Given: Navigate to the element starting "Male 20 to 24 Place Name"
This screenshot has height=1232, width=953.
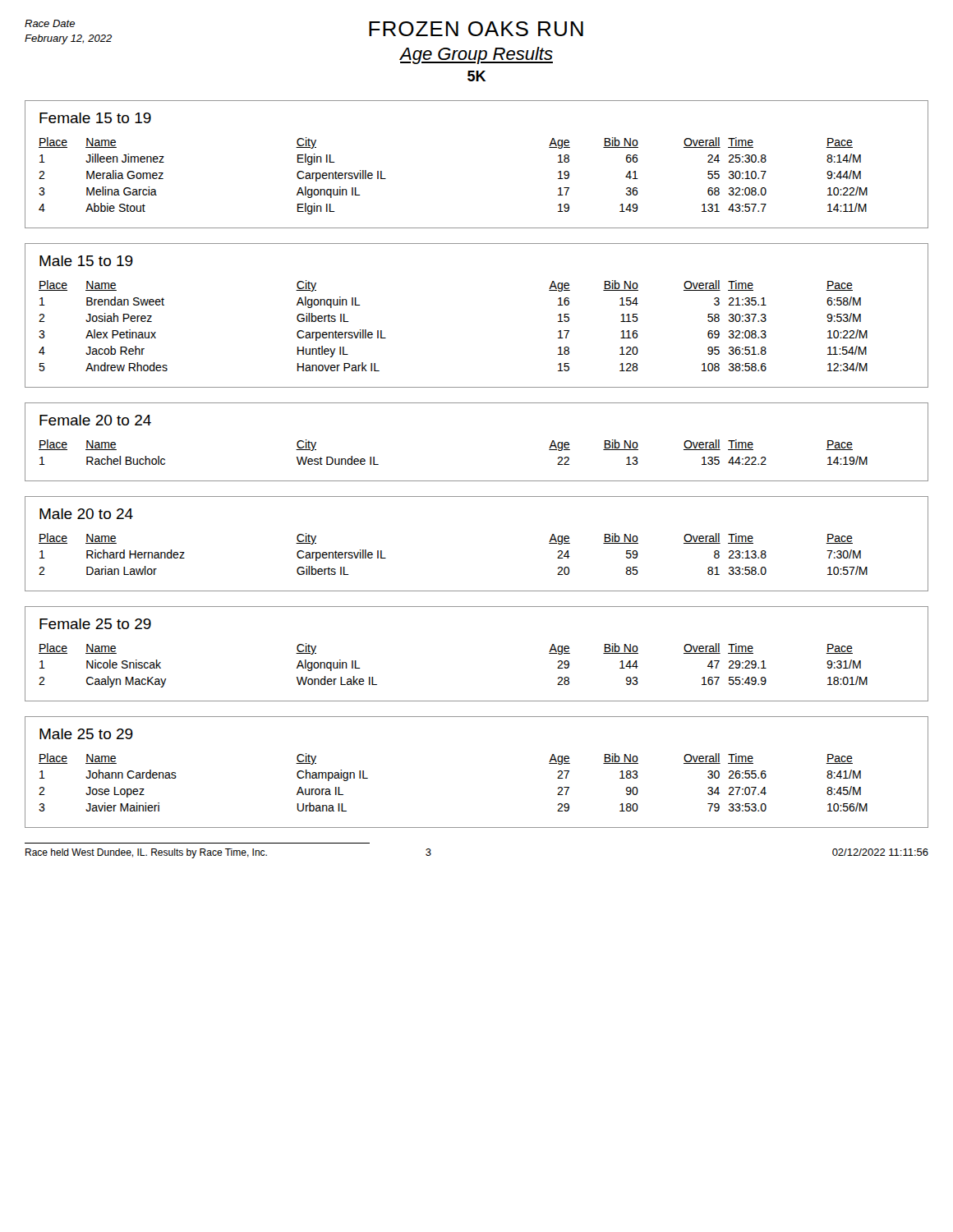Looking at the screenshot, I should click(86, 514).
